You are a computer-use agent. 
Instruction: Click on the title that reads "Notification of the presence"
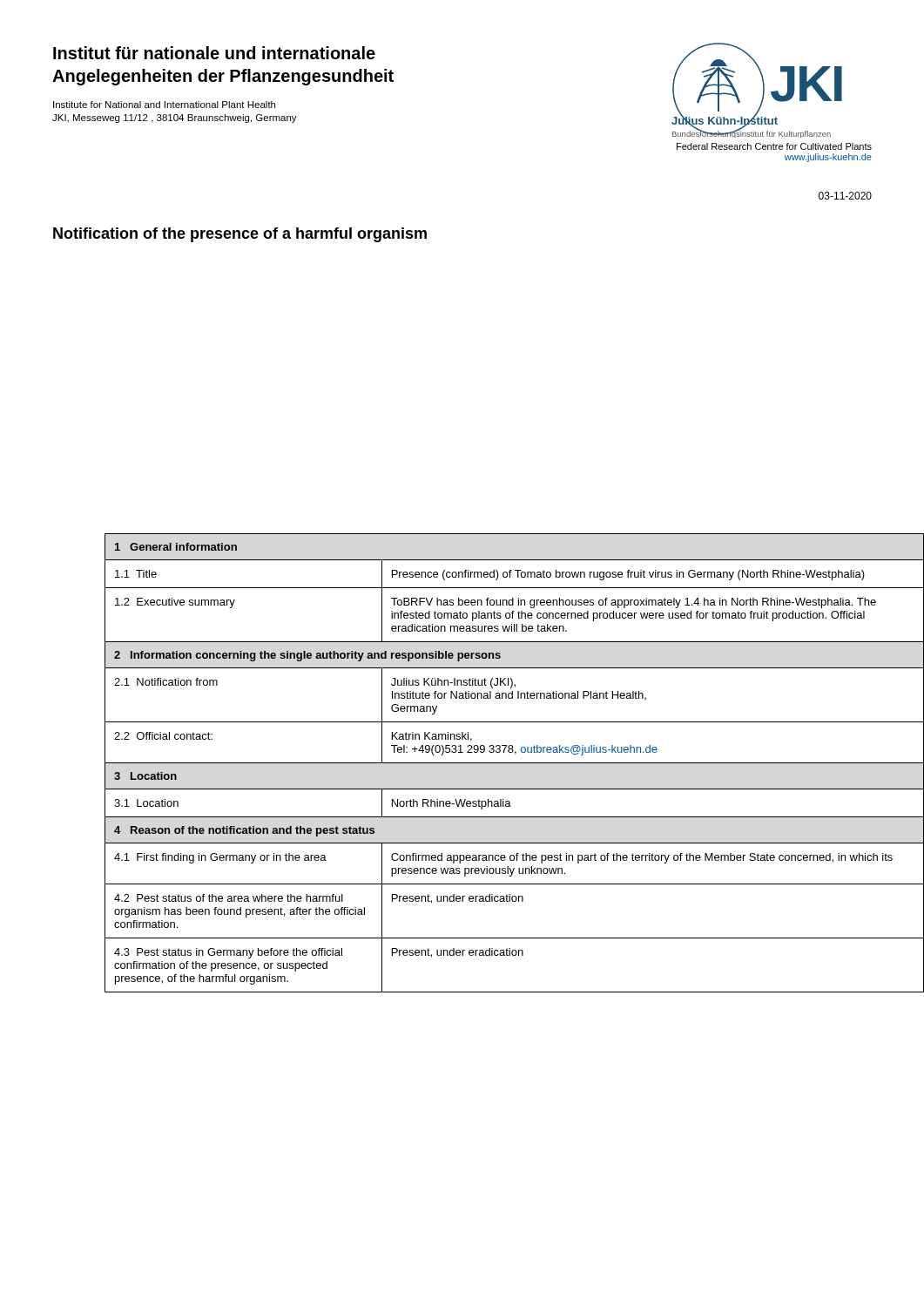pos(240,233)
